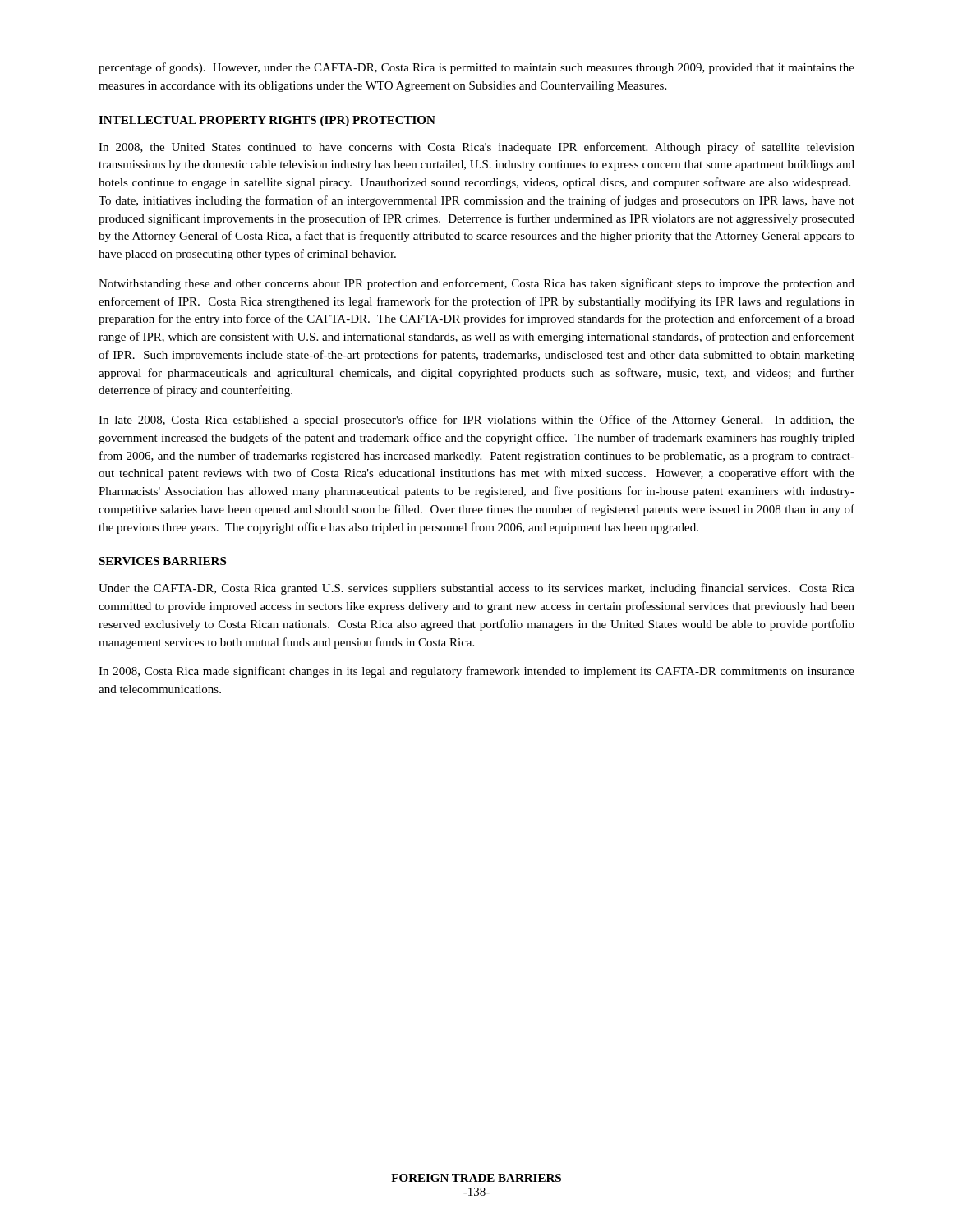Click on the text block that says "Notwithstanding these and other"
This screenshot has height=1232, width=953.
coord(476,337)
